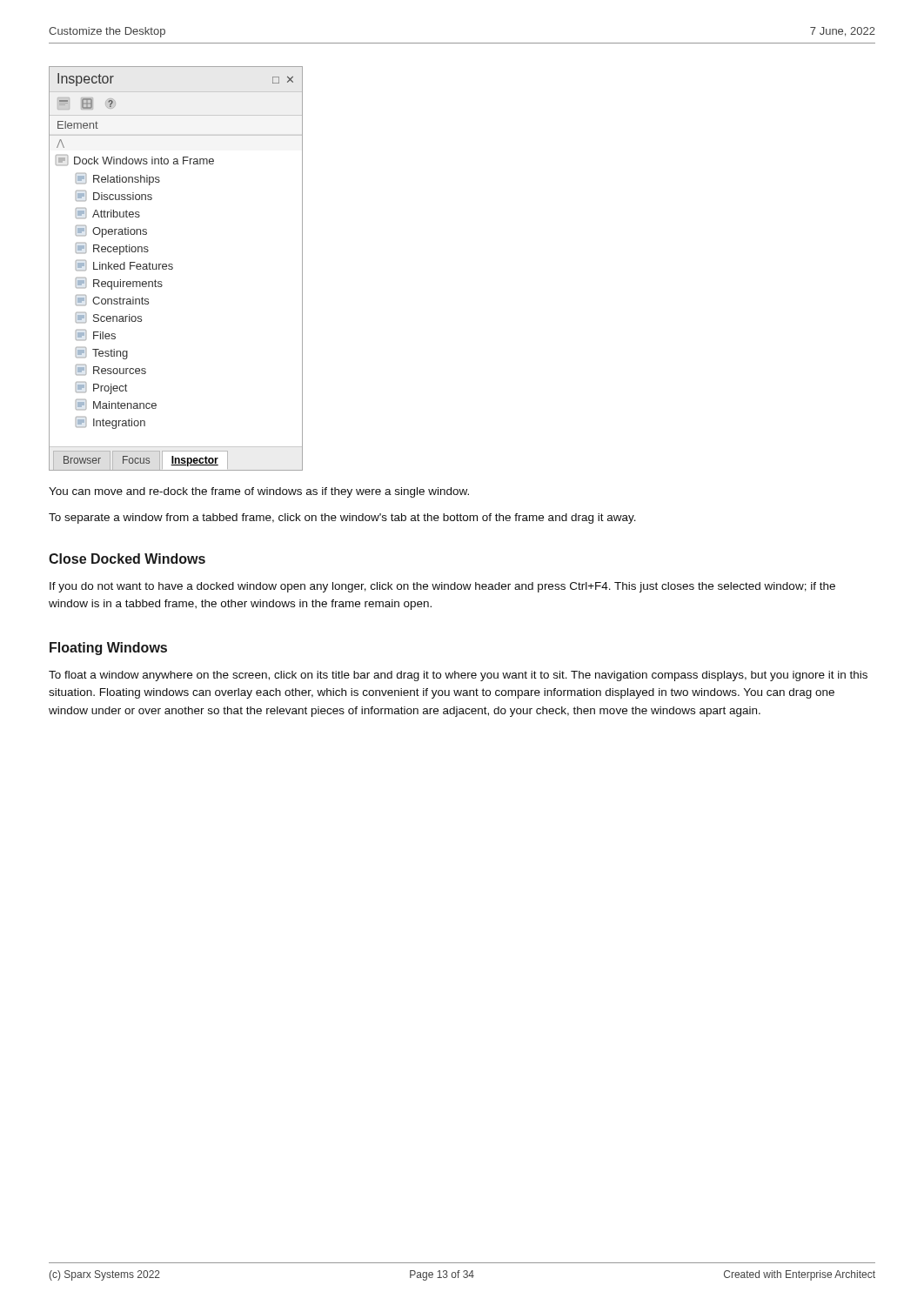The width and height of the screenshot is (924, 1305).
Task: Select a screenshot
Action: pyautogui.click(x=176, y=268)
